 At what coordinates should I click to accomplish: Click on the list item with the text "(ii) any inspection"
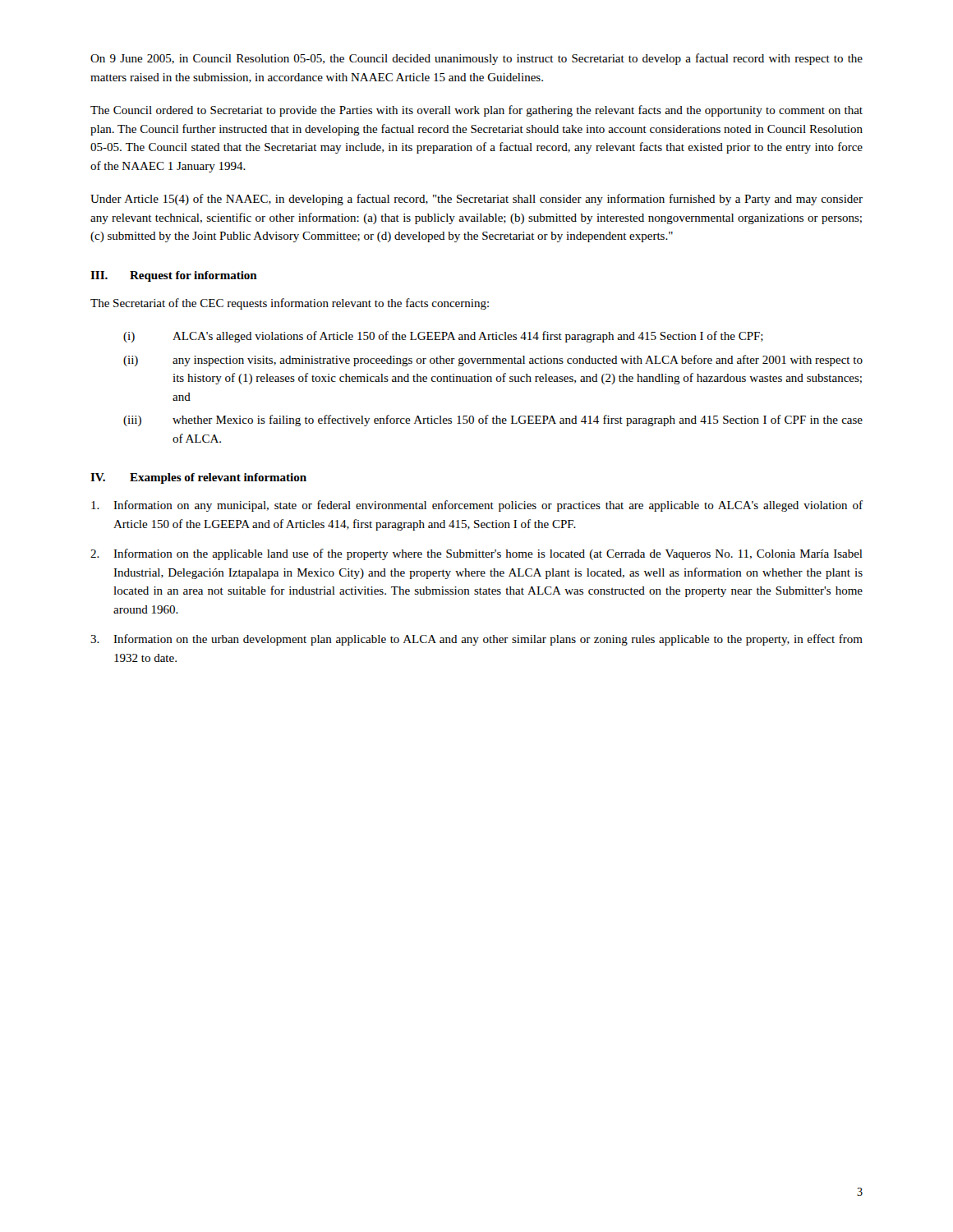(x=476, y=378)
